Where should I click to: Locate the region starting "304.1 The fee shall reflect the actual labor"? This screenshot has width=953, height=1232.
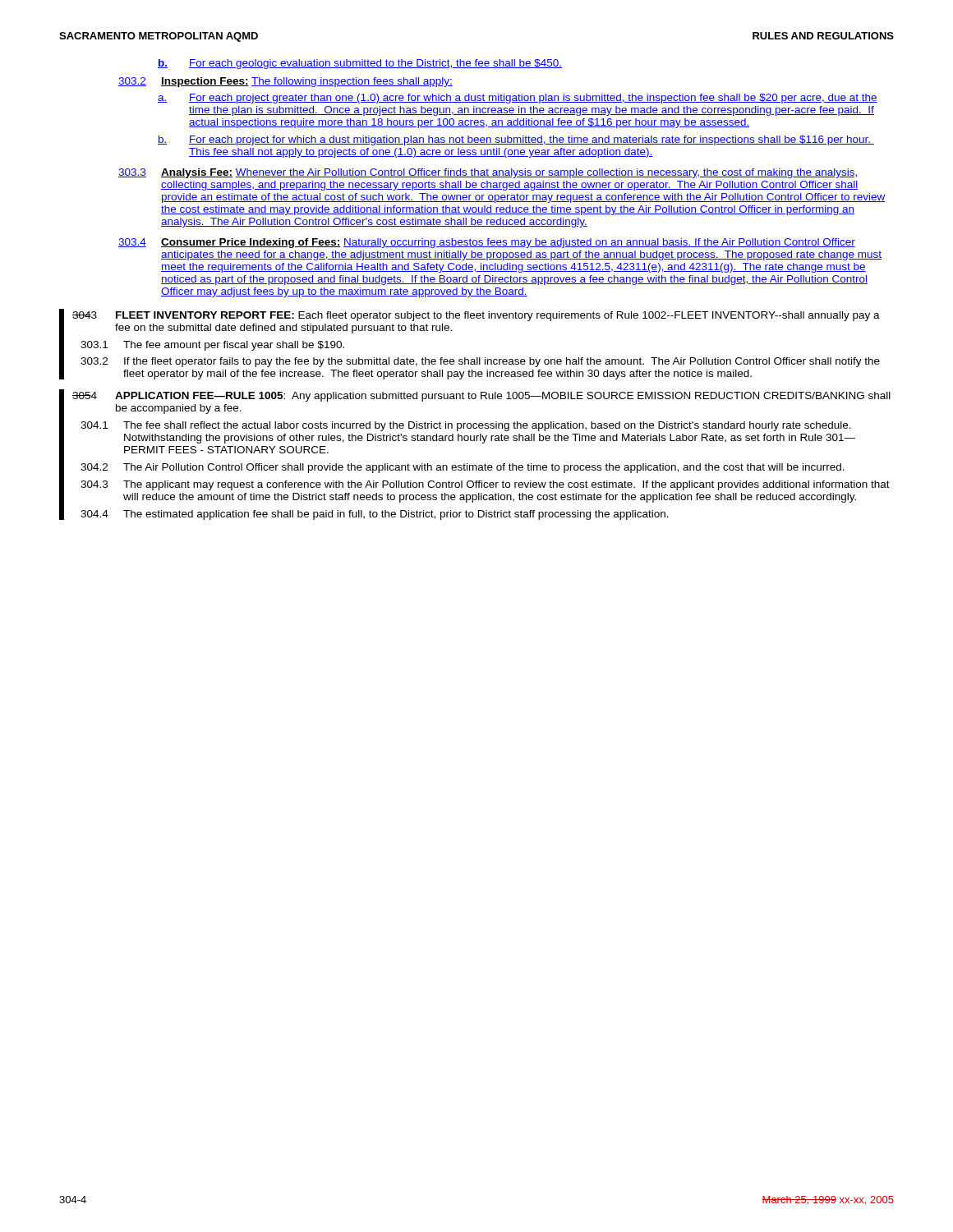(487, 437)
